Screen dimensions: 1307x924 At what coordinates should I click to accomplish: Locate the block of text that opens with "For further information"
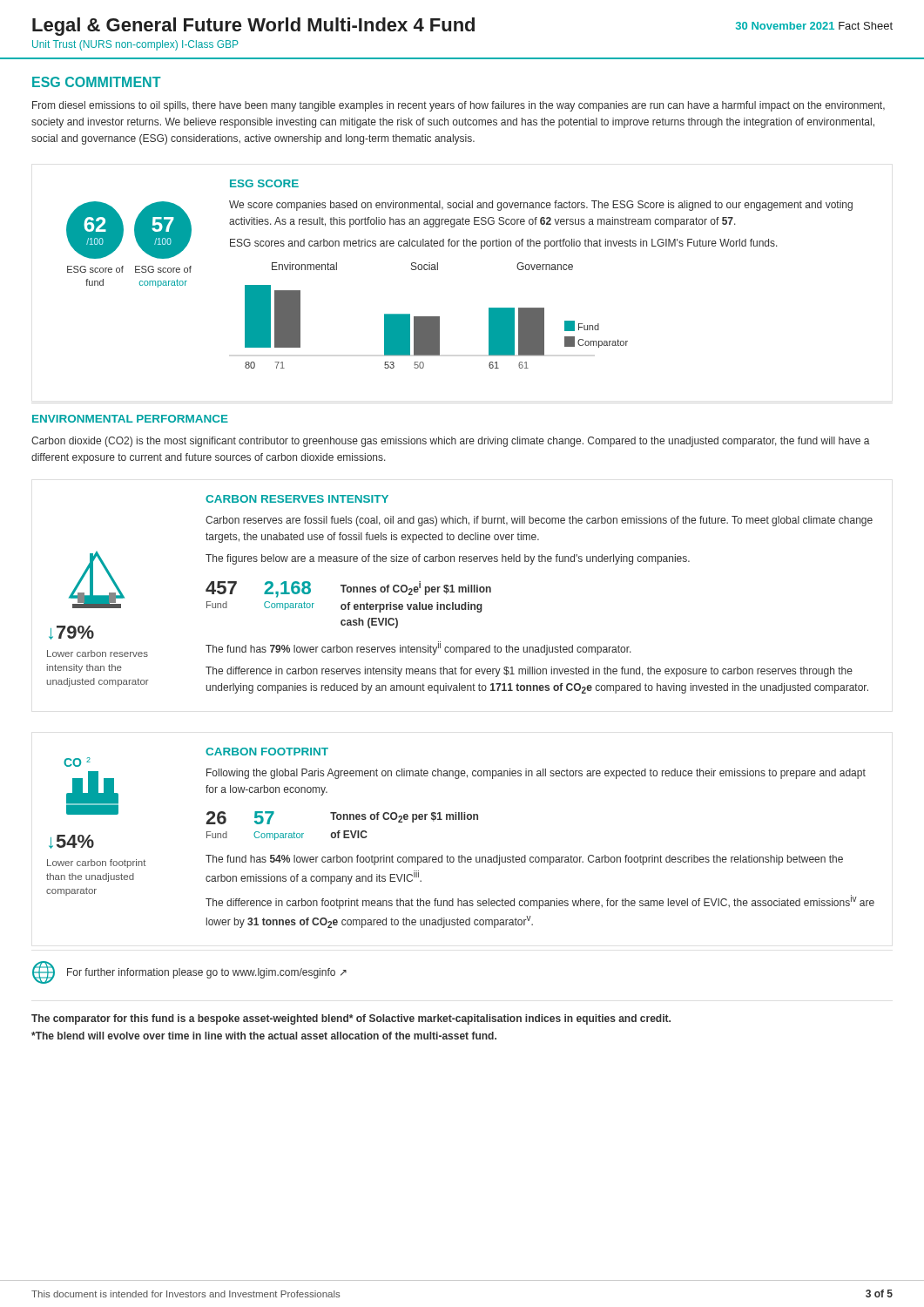click(189, 972)
